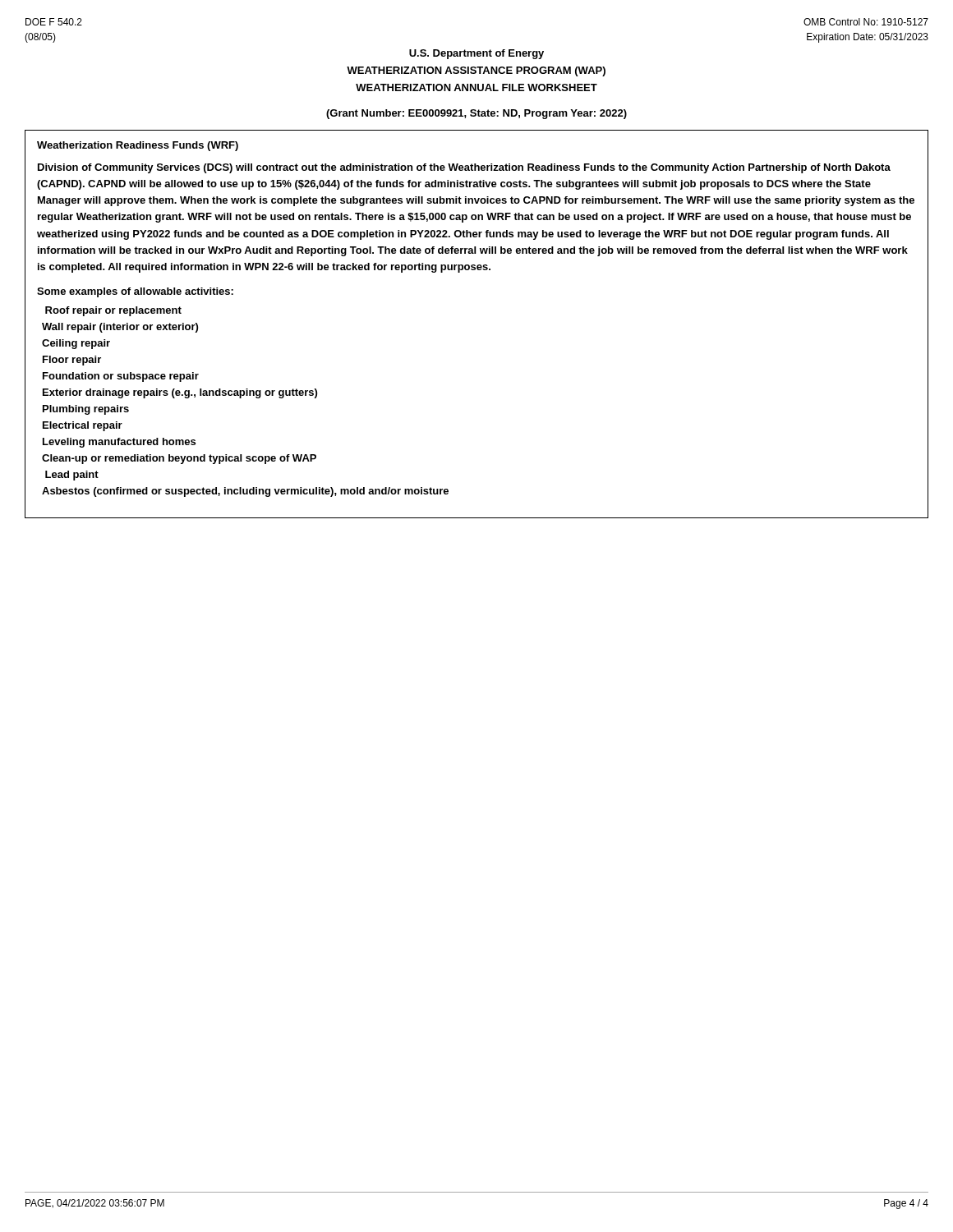
Task: Find the list item with the text "Lead paint"
Action: click(x=70, y=474)
